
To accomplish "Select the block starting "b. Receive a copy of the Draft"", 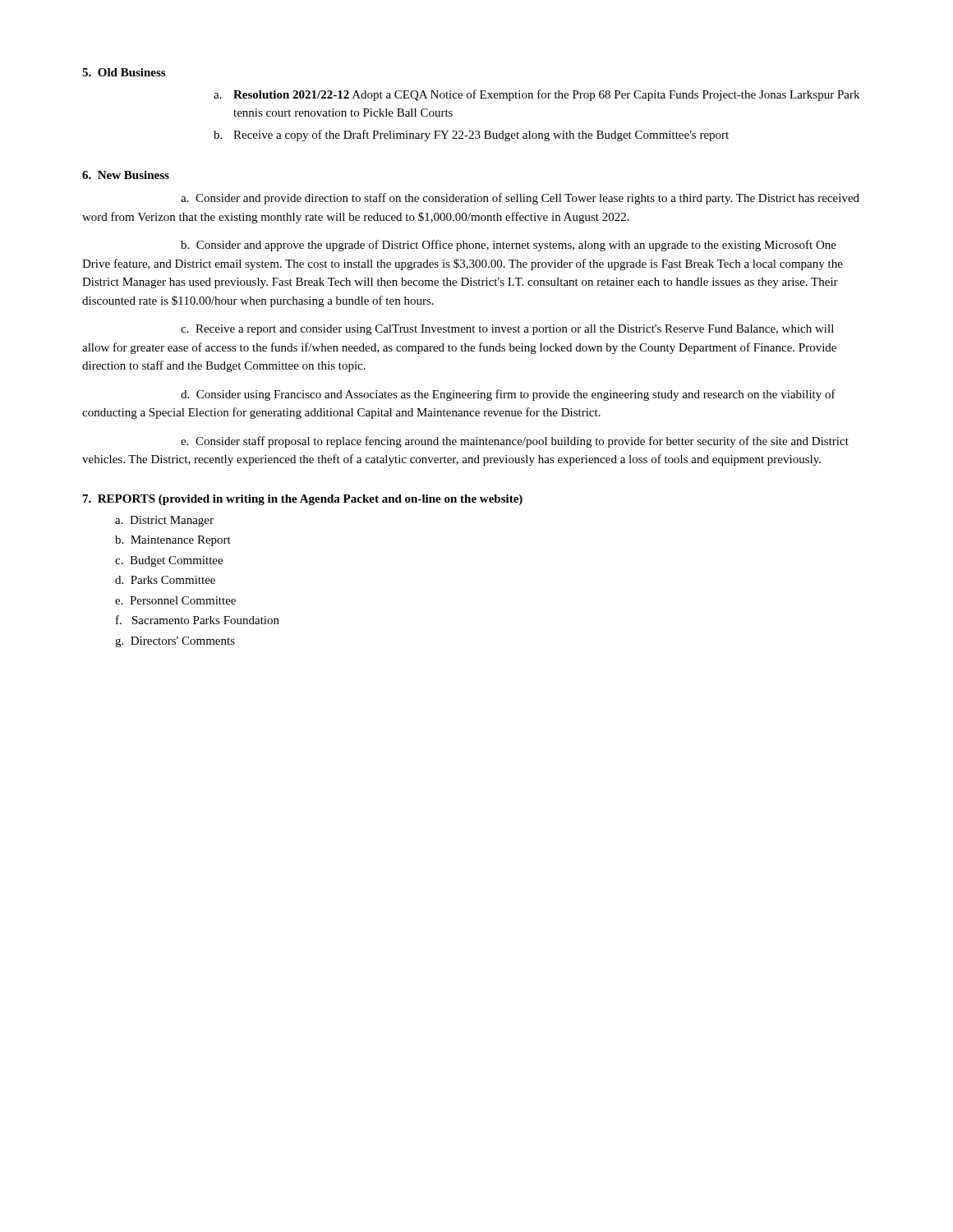I will click(471, 135).
